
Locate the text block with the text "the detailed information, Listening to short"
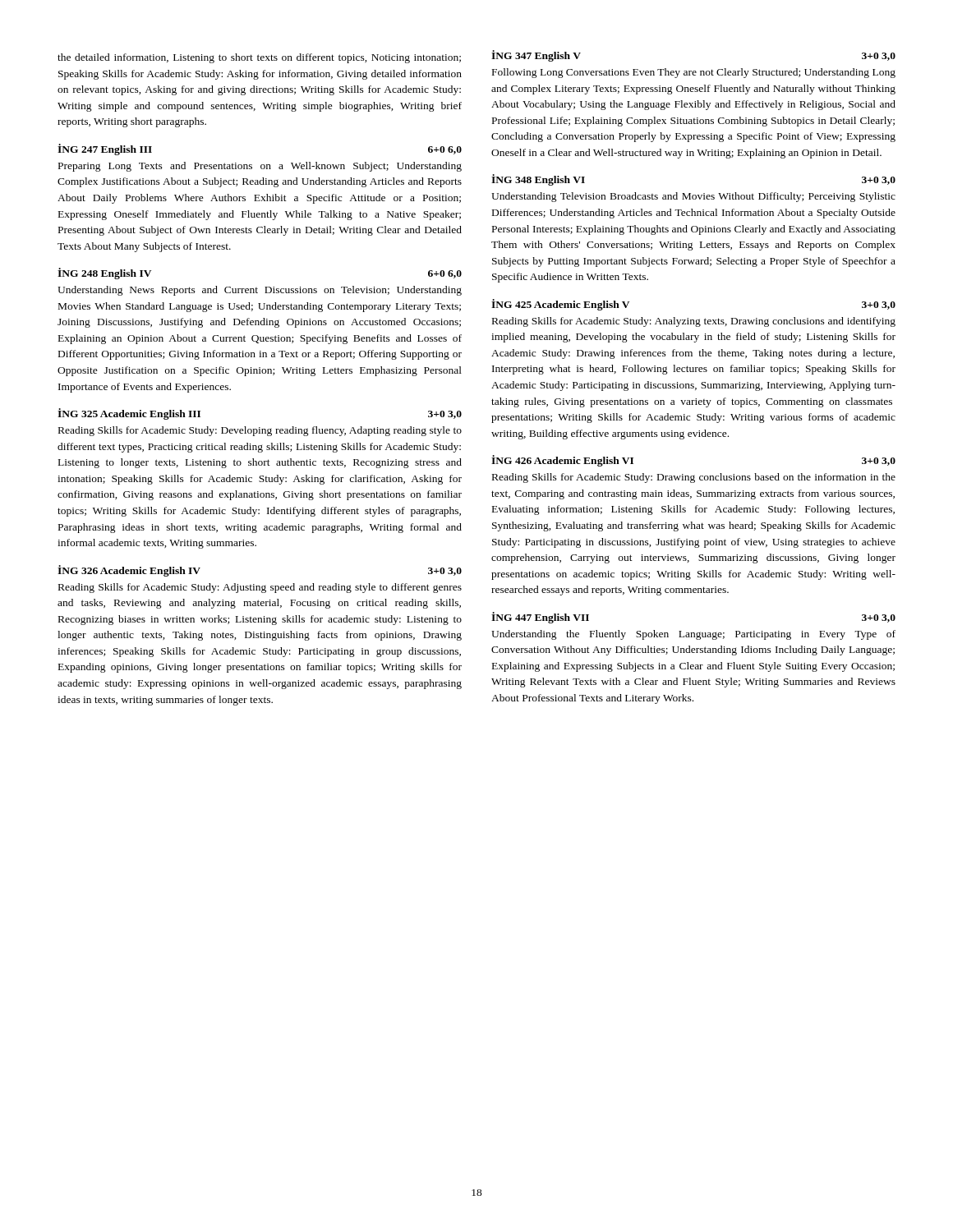260,89
